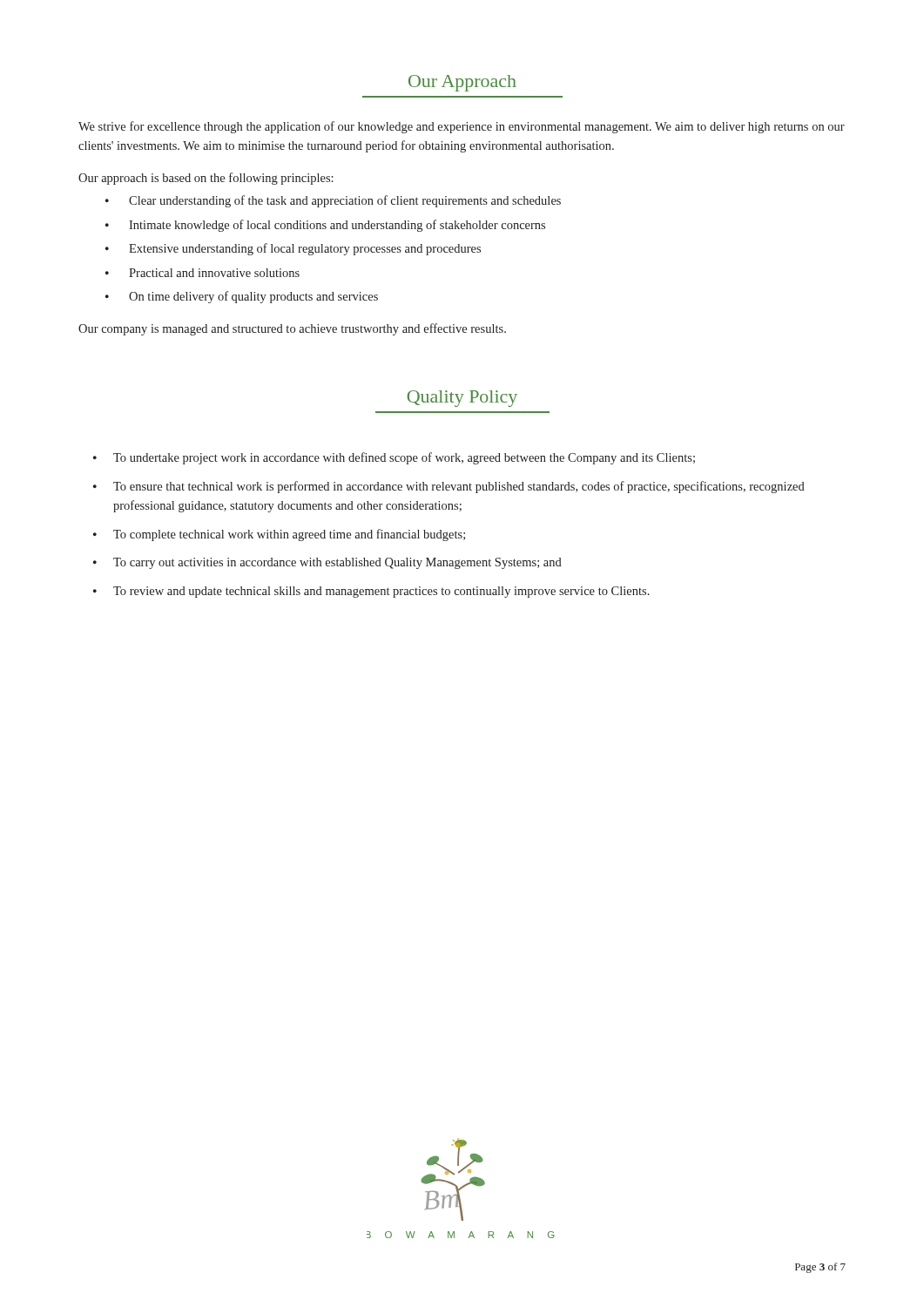
Task: Point to the block starting "● Clear understanding"
Action: tap(462, 201)
